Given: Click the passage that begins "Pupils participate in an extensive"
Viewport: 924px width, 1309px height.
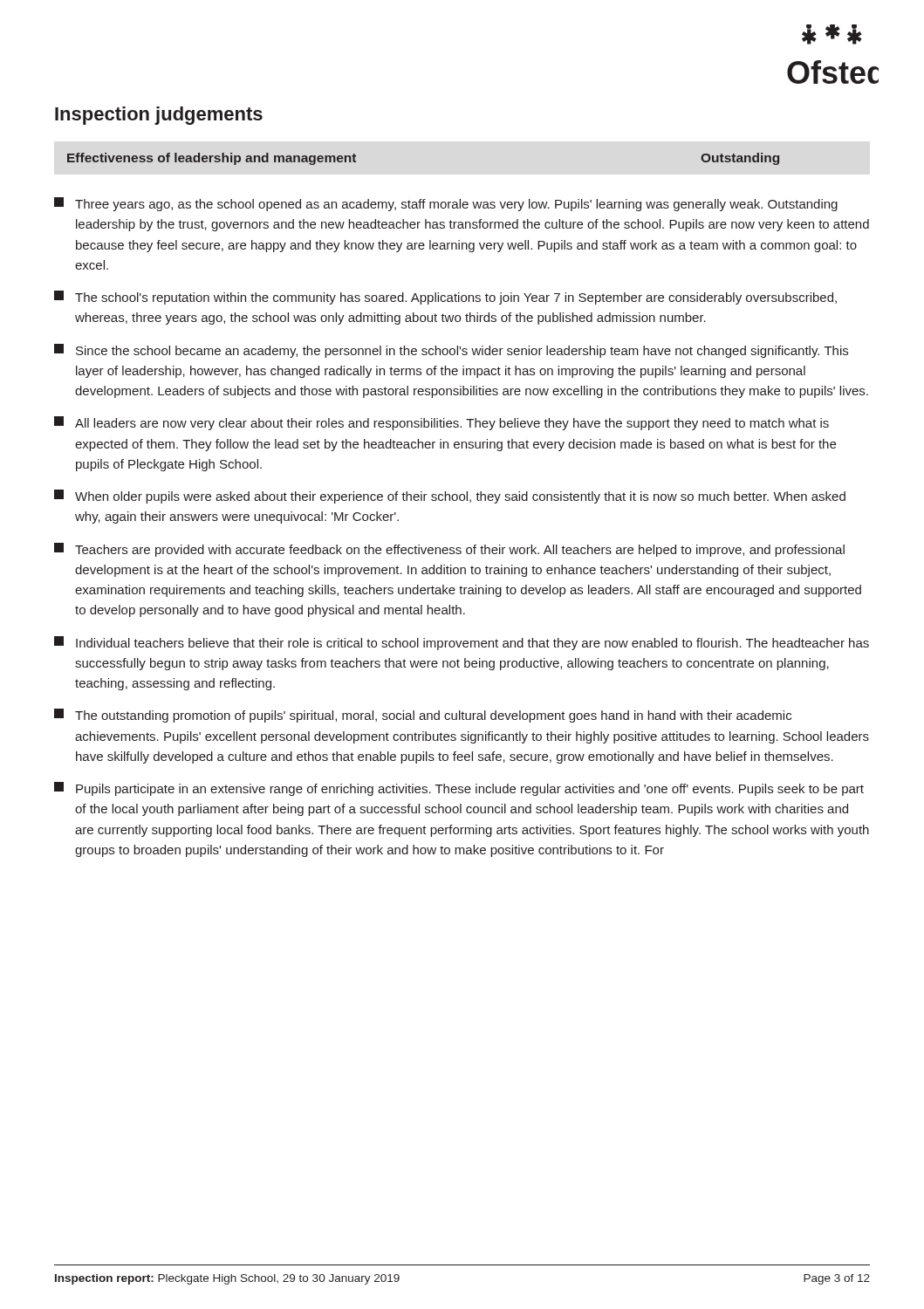Looking at the screenshot, I should point(462,819).
